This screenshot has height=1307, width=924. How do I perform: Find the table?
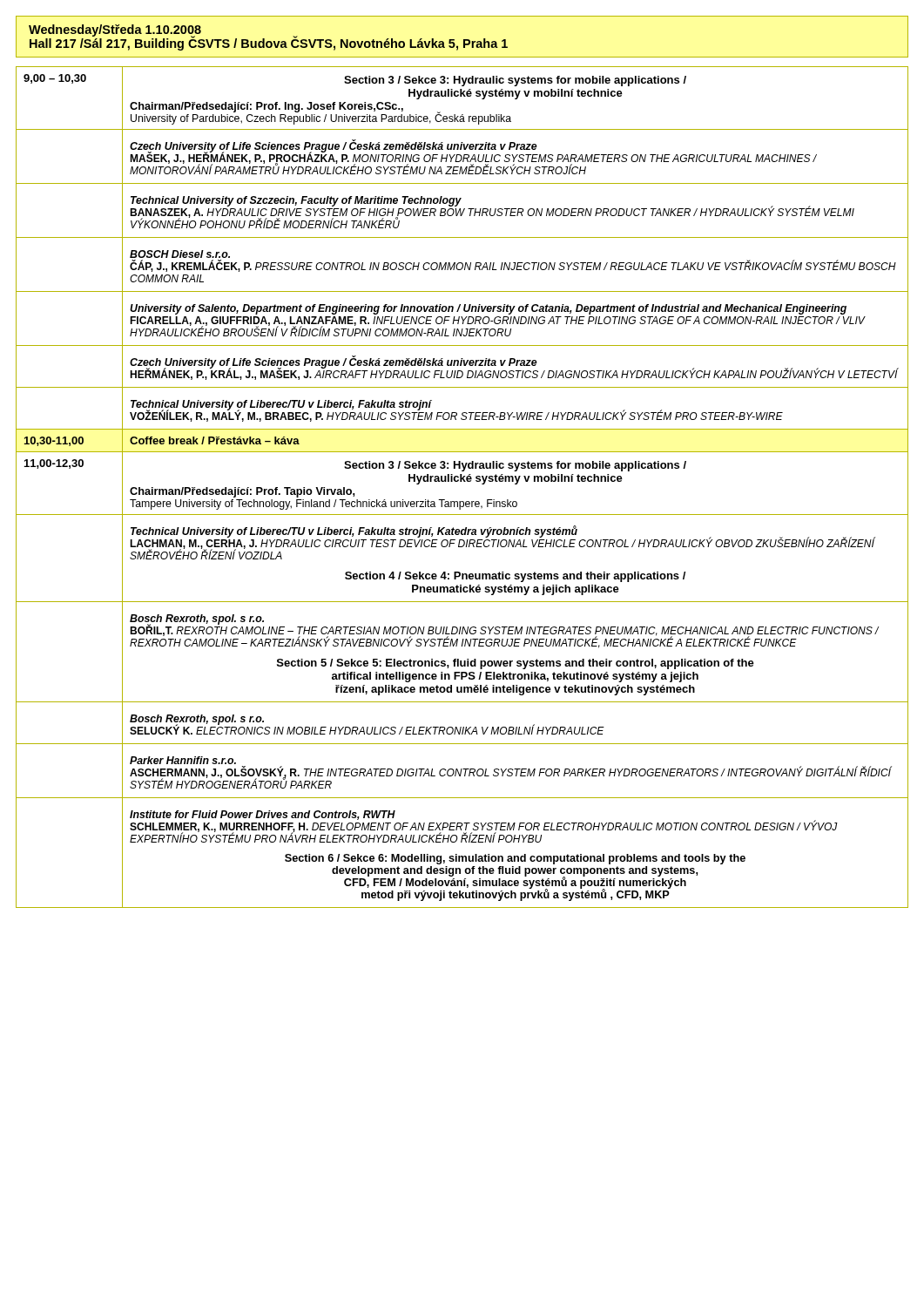(462, 487)
